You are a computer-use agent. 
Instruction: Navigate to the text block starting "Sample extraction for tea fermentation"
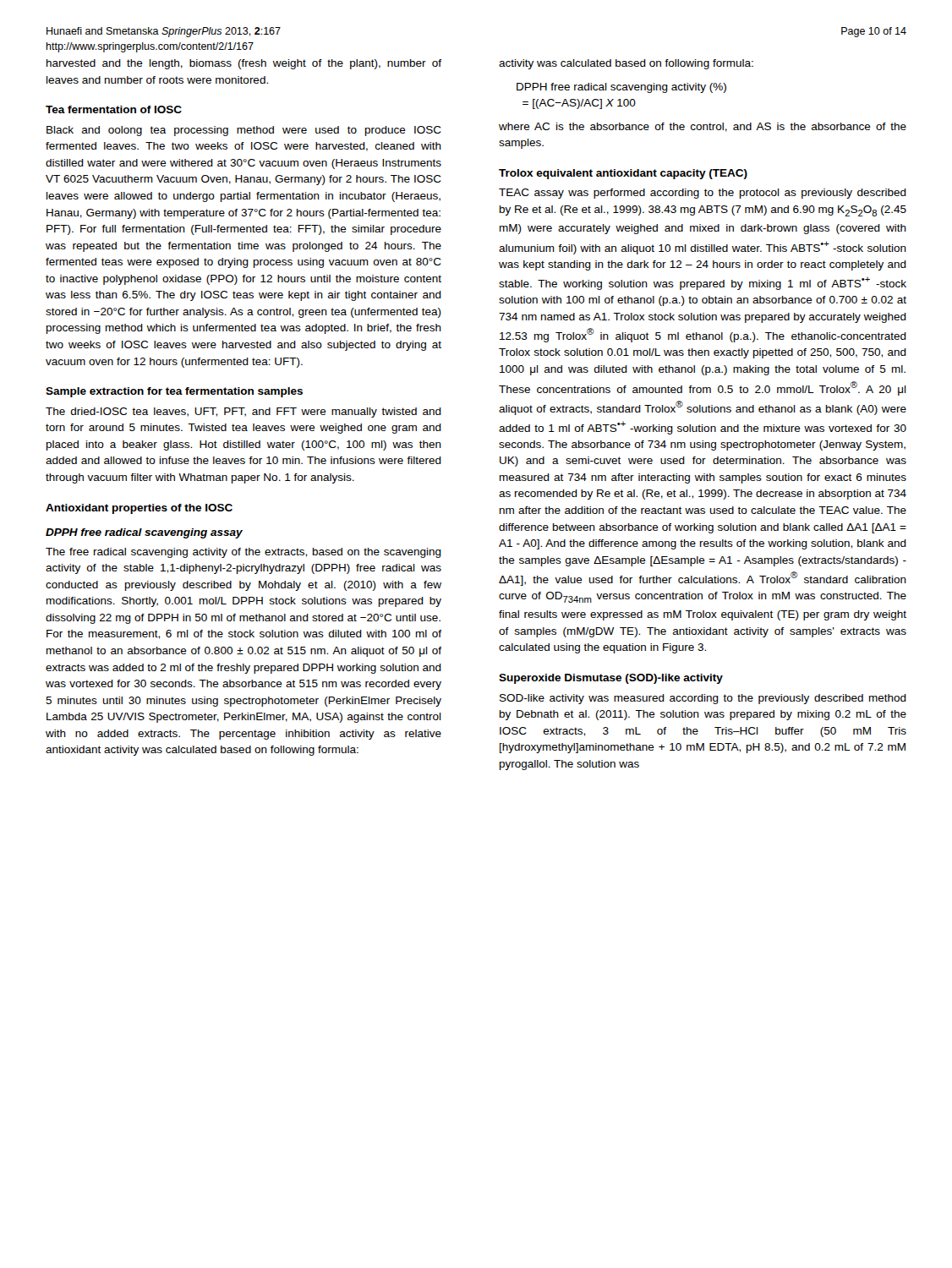[x=174, y=391]
